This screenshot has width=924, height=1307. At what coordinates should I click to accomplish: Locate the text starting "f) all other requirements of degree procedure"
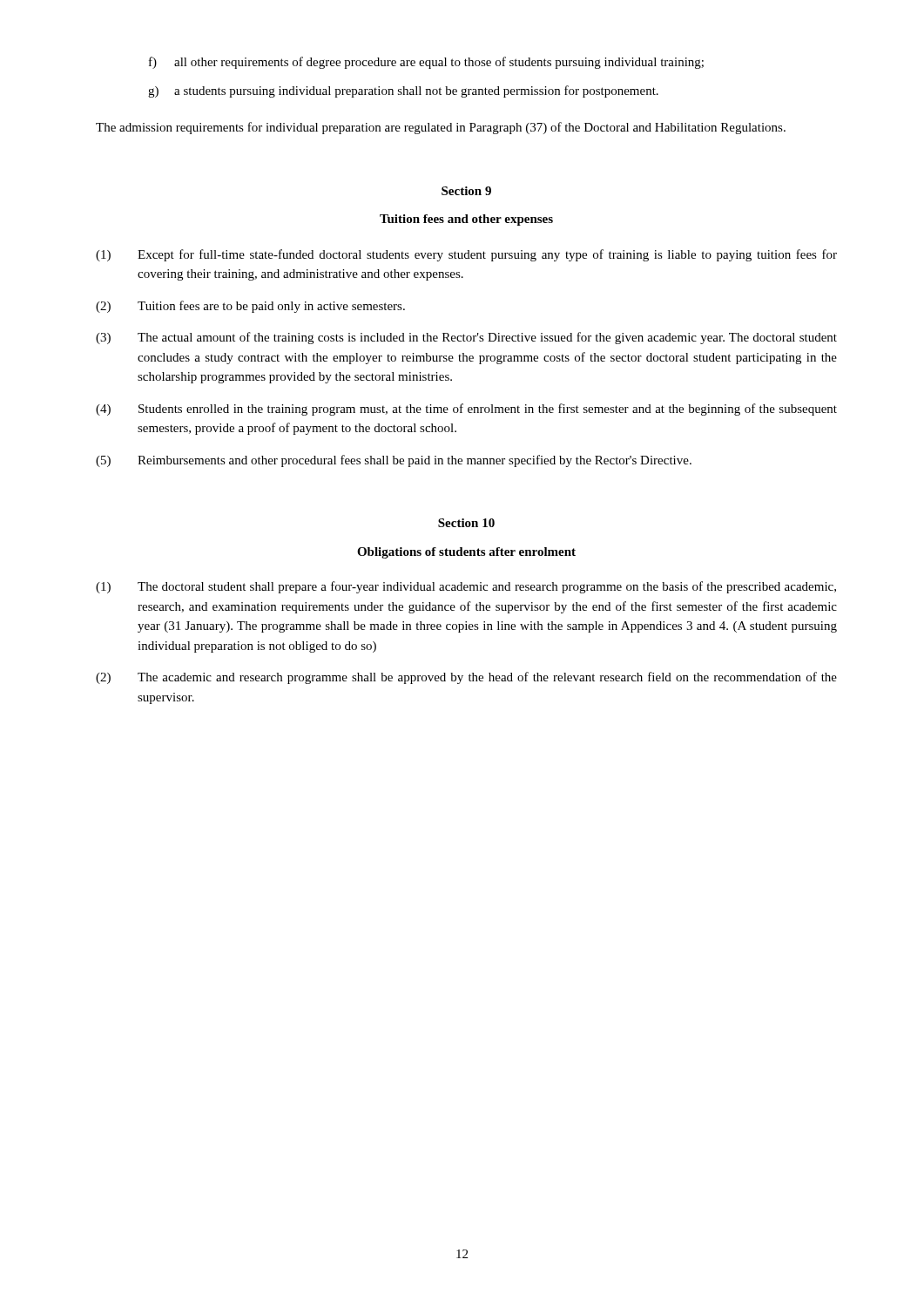(x=492, y=62)
